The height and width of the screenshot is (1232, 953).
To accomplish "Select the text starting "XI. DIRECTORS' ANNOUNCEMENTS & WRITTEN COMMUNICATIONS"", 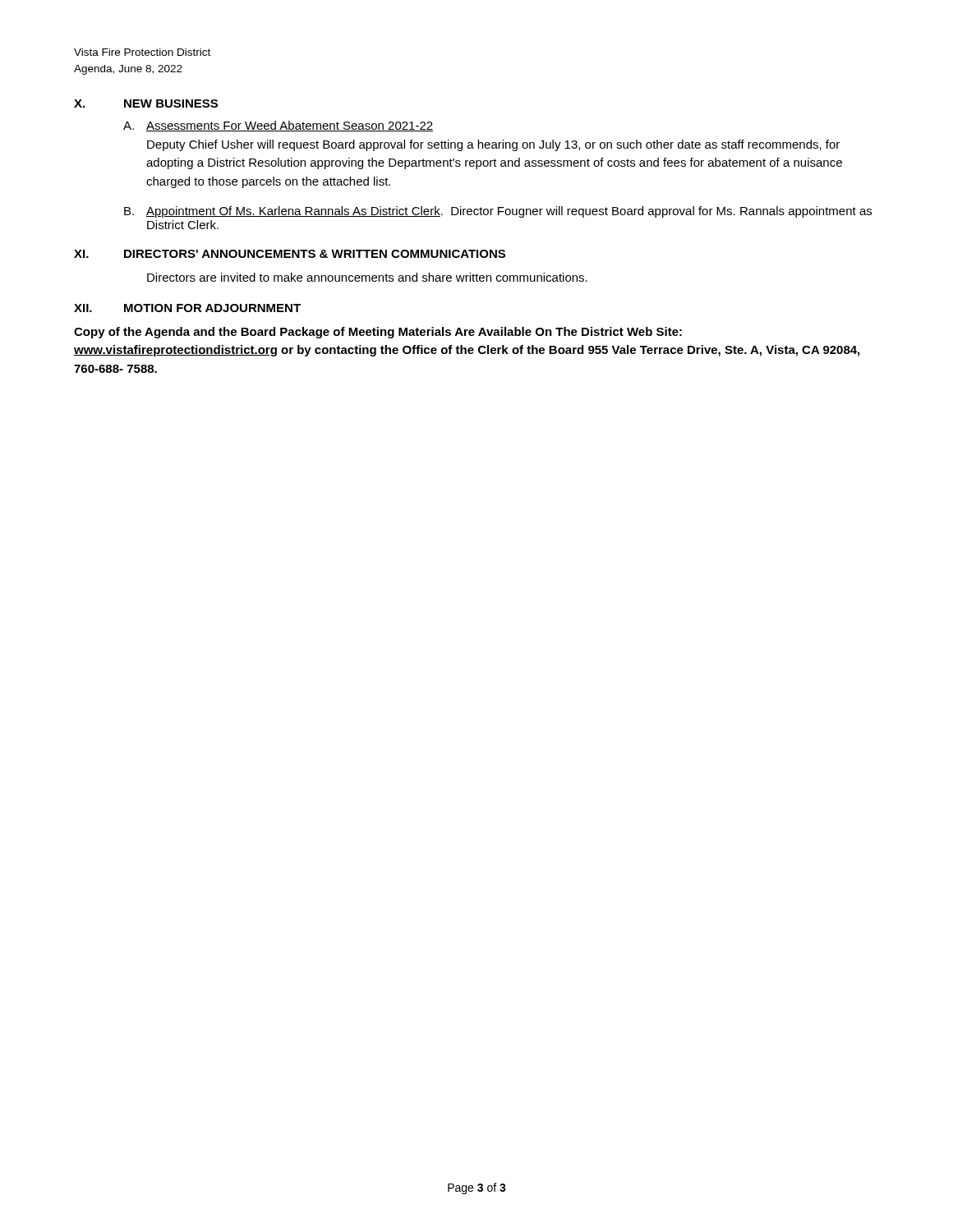I will tap(290, 253).
